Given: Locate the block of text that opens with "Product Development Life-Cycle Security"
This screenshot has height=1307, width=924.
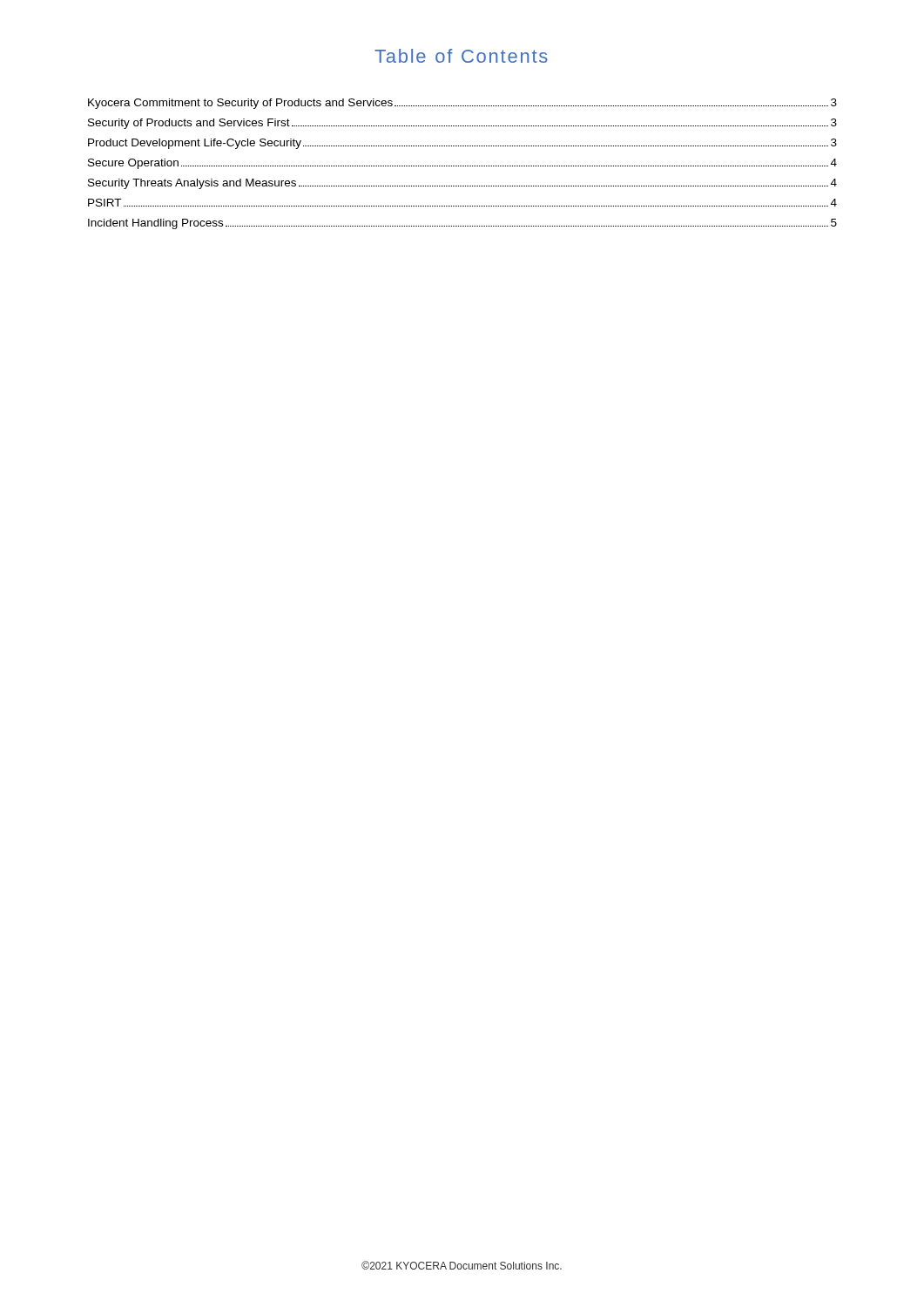Looking at the screenshot, I should pos(462,142).
